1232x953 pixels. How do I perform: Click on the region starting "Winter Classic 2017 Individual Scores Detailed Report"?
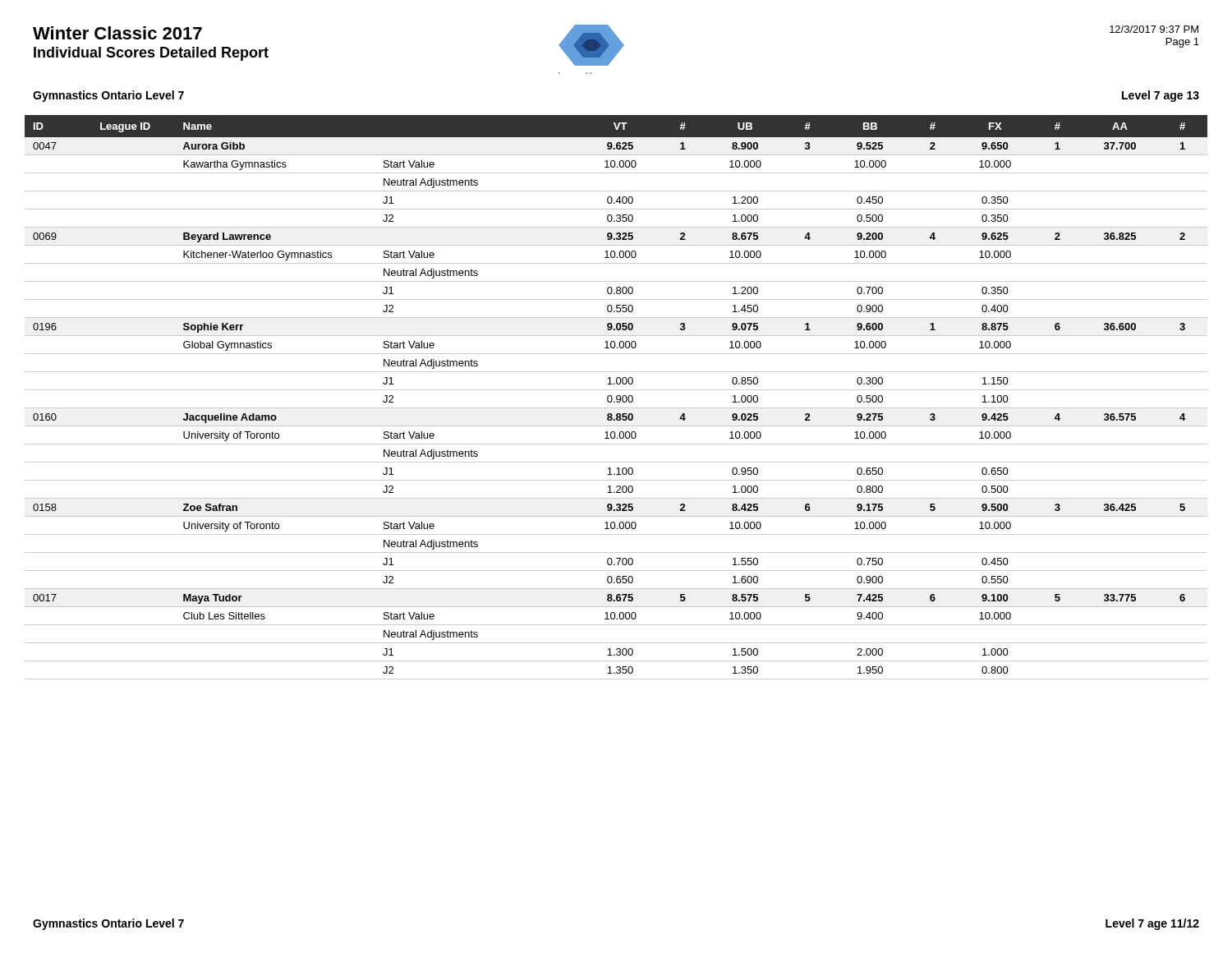click(151, 42)
